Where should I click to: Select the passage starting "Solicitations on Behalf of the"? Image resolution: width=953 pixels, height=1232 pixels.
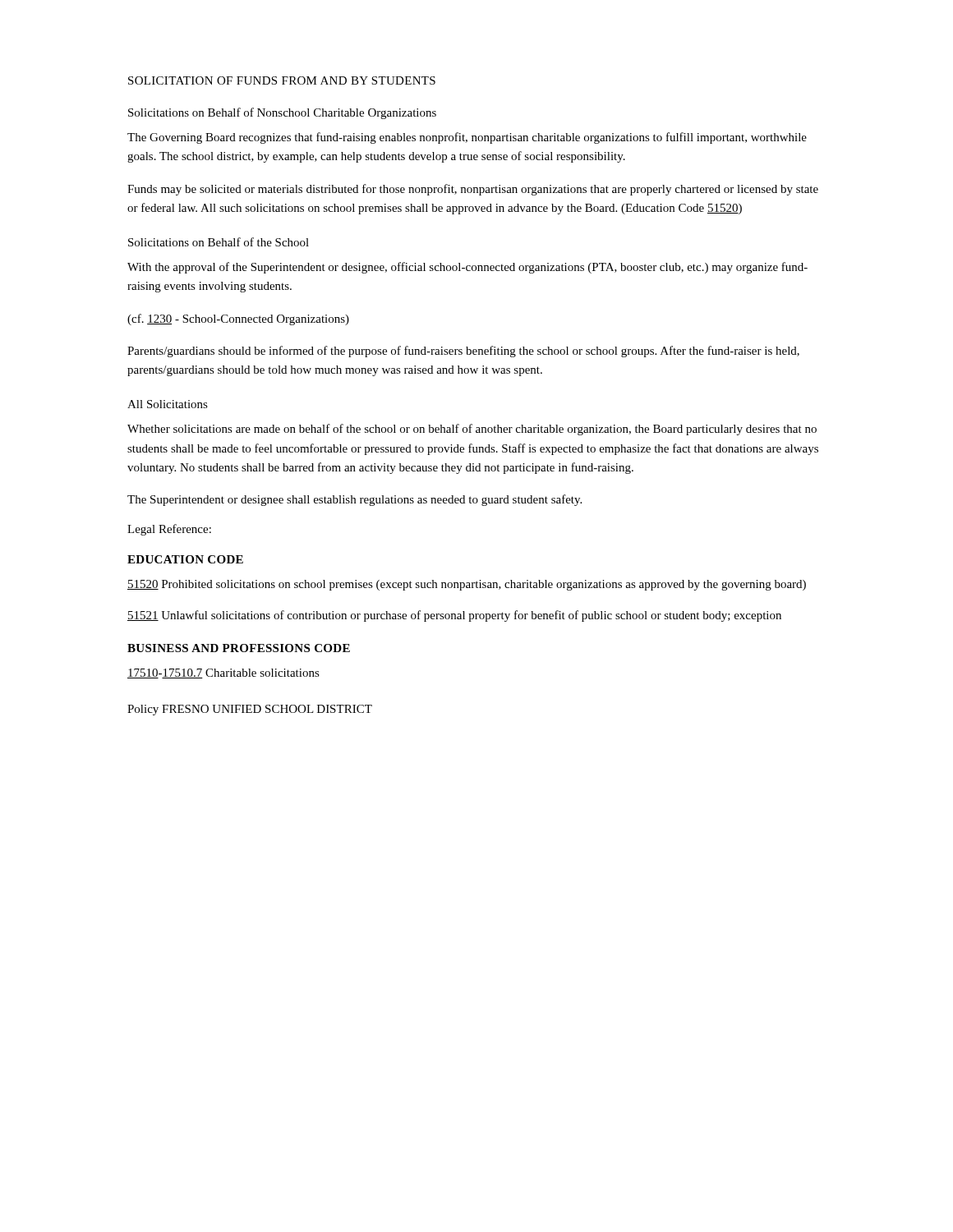[x=218, y=242]
